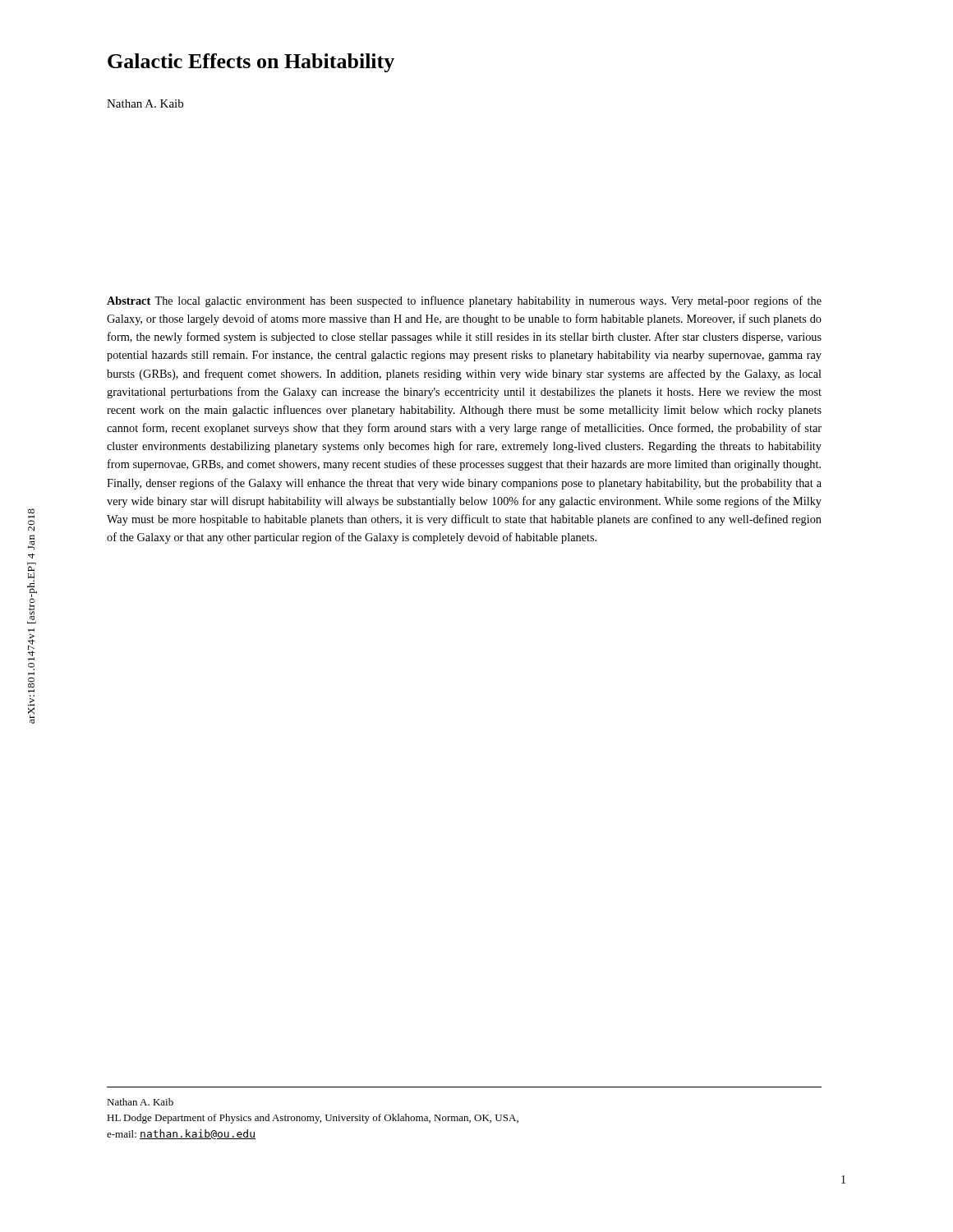Point to the block beginning "Nathan A. Kaib HL Dodge Department of"
Image resolution: width=953 pixels, height=1232 pixels.
[313, 1117]
